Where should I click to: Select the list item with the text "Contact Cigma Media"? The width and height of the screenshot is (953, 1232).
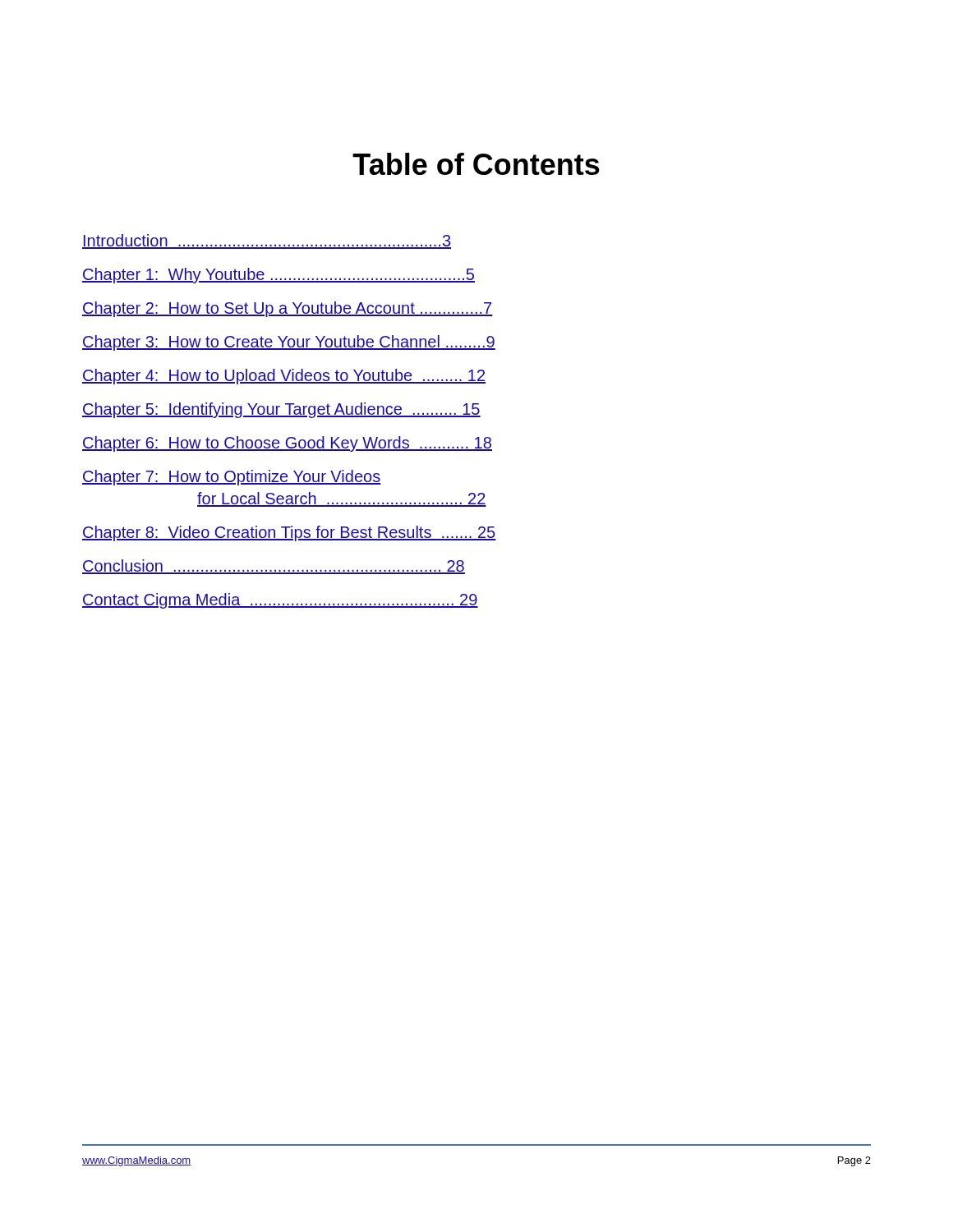(280, 600)
